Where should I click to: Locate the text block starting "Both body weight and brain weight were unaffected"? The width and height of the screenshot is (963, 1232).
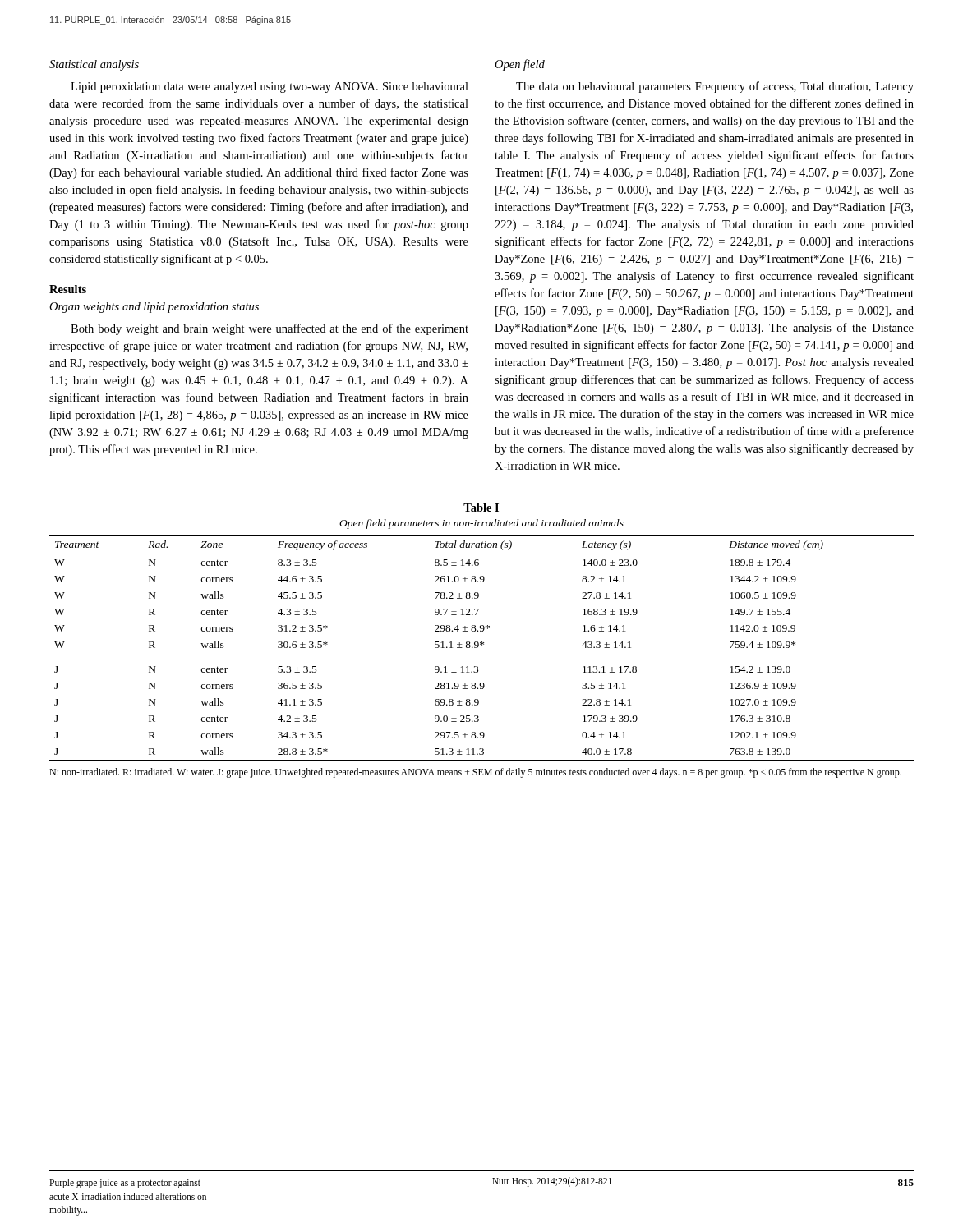click(x=259, y=389)
